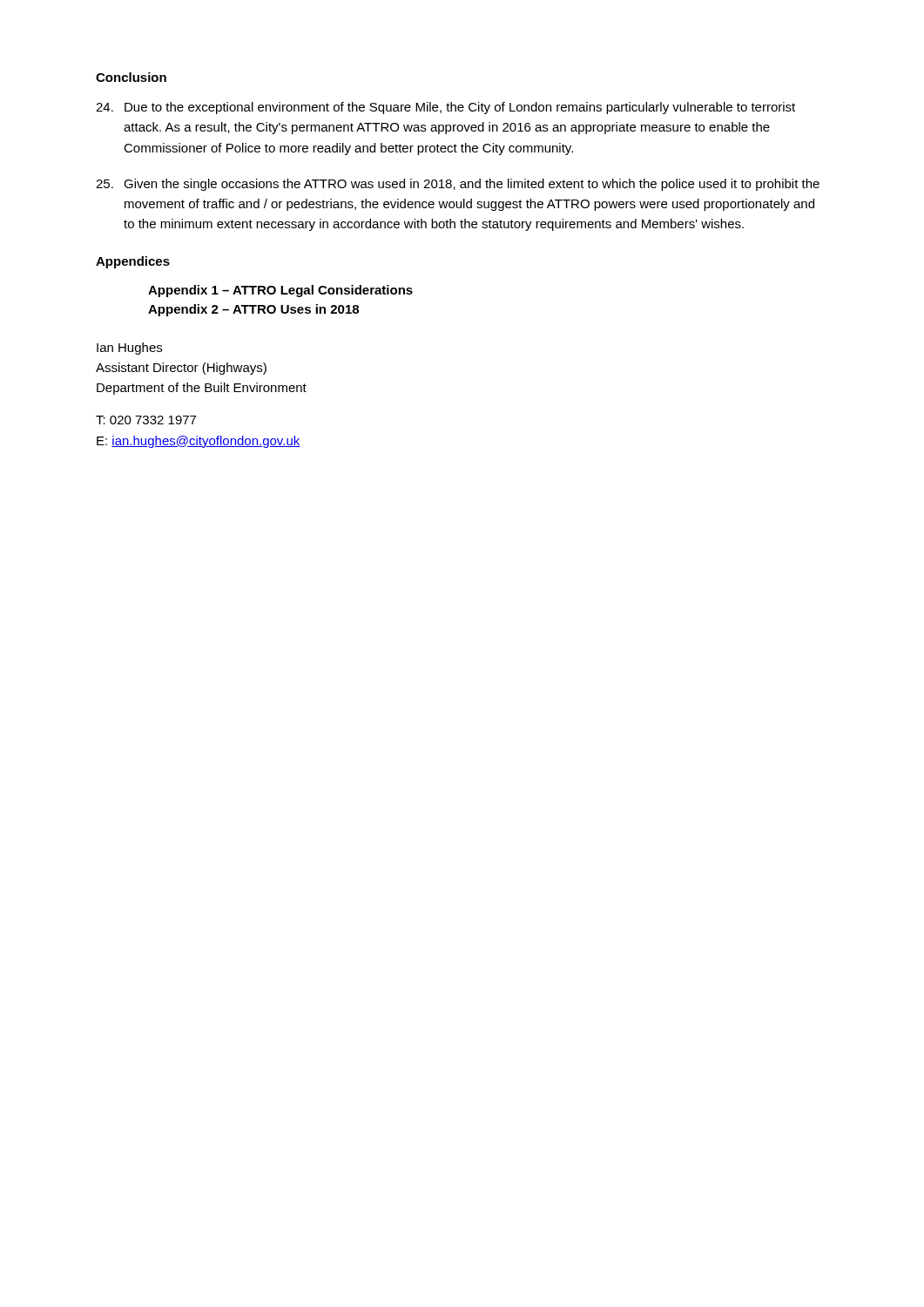Locate the block of text that opens with "24. Due to the exceptional environment of the"
The width and height of the screenshot is (924, 1307).
click(x=462, y=127)
